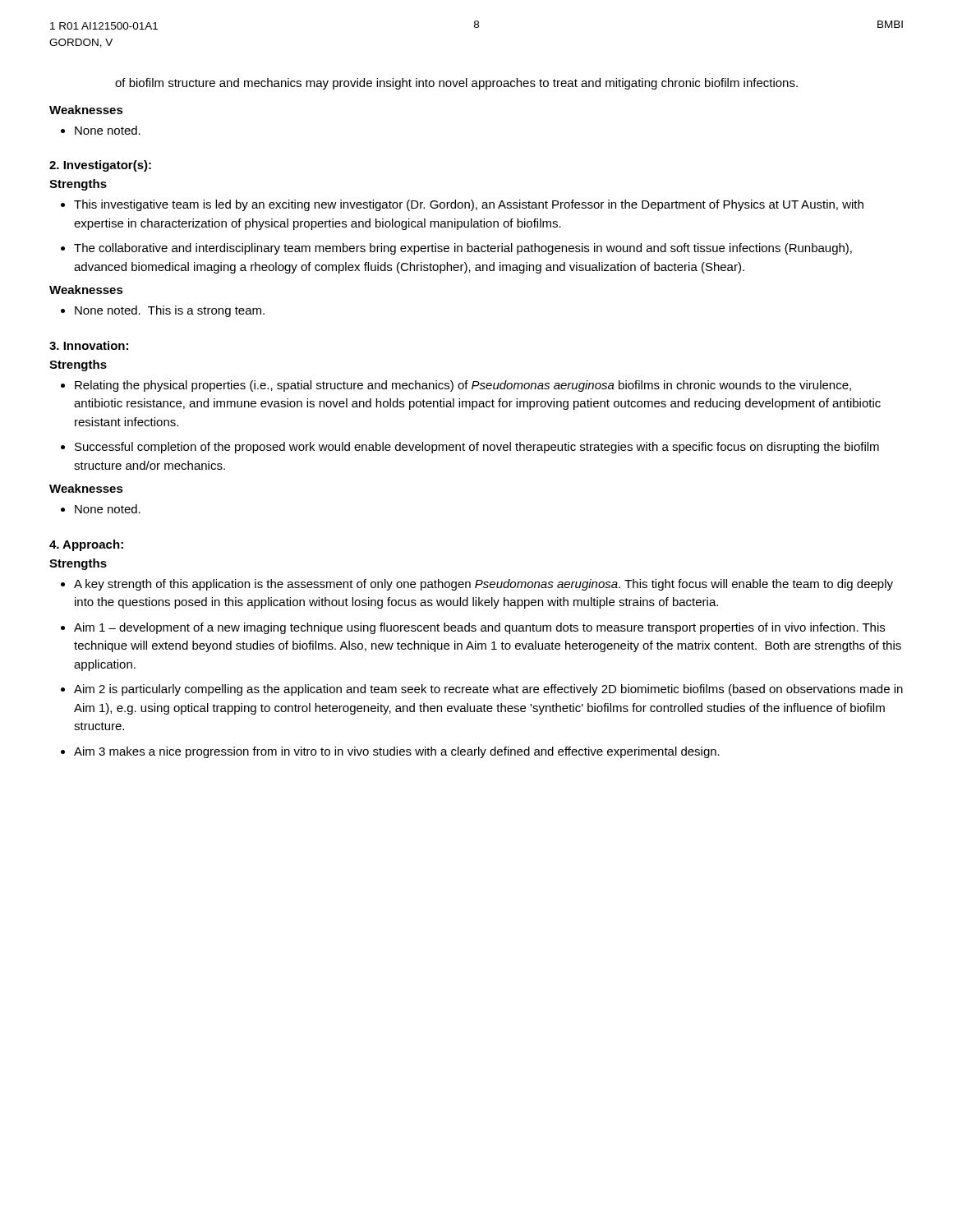Click the passage that begins "None noted. This"
Image resolution: width=953 pixels, height=1232 pixels.
(170, 310)
